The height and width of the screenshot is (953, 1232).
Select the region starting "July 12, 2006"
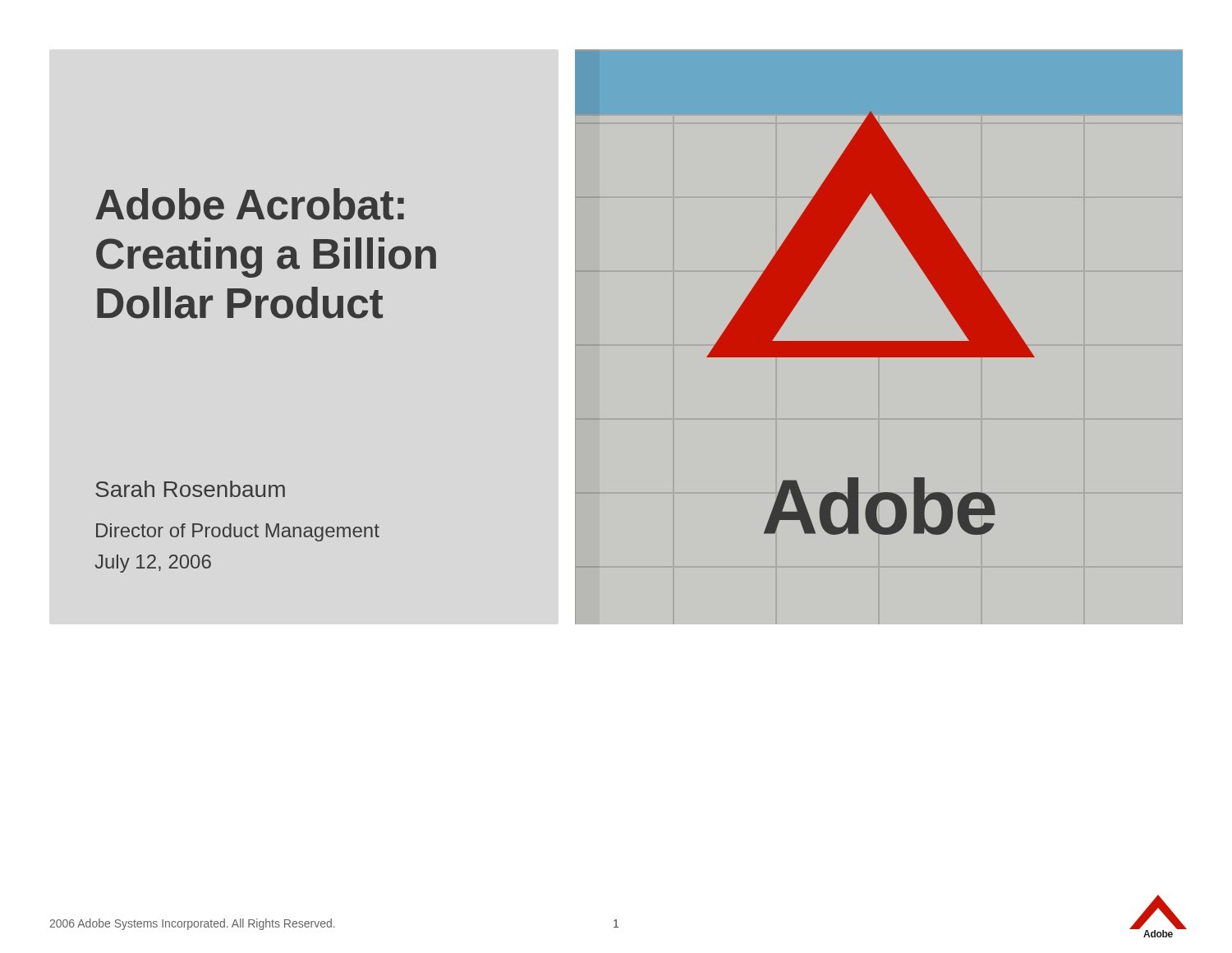153,562
